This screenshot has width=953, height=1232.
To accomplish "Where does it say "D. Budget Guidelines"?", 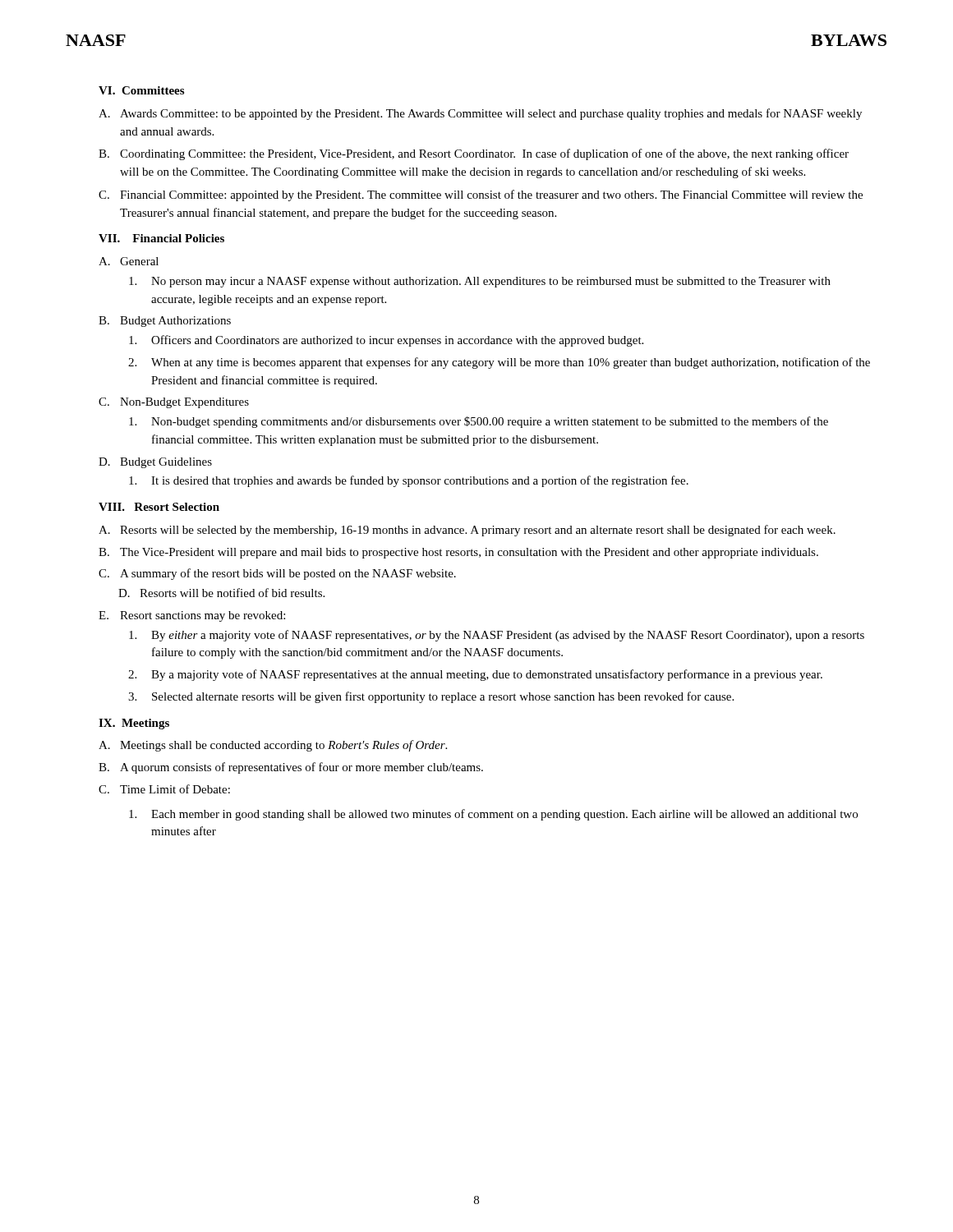I will (x=155, y=462).
